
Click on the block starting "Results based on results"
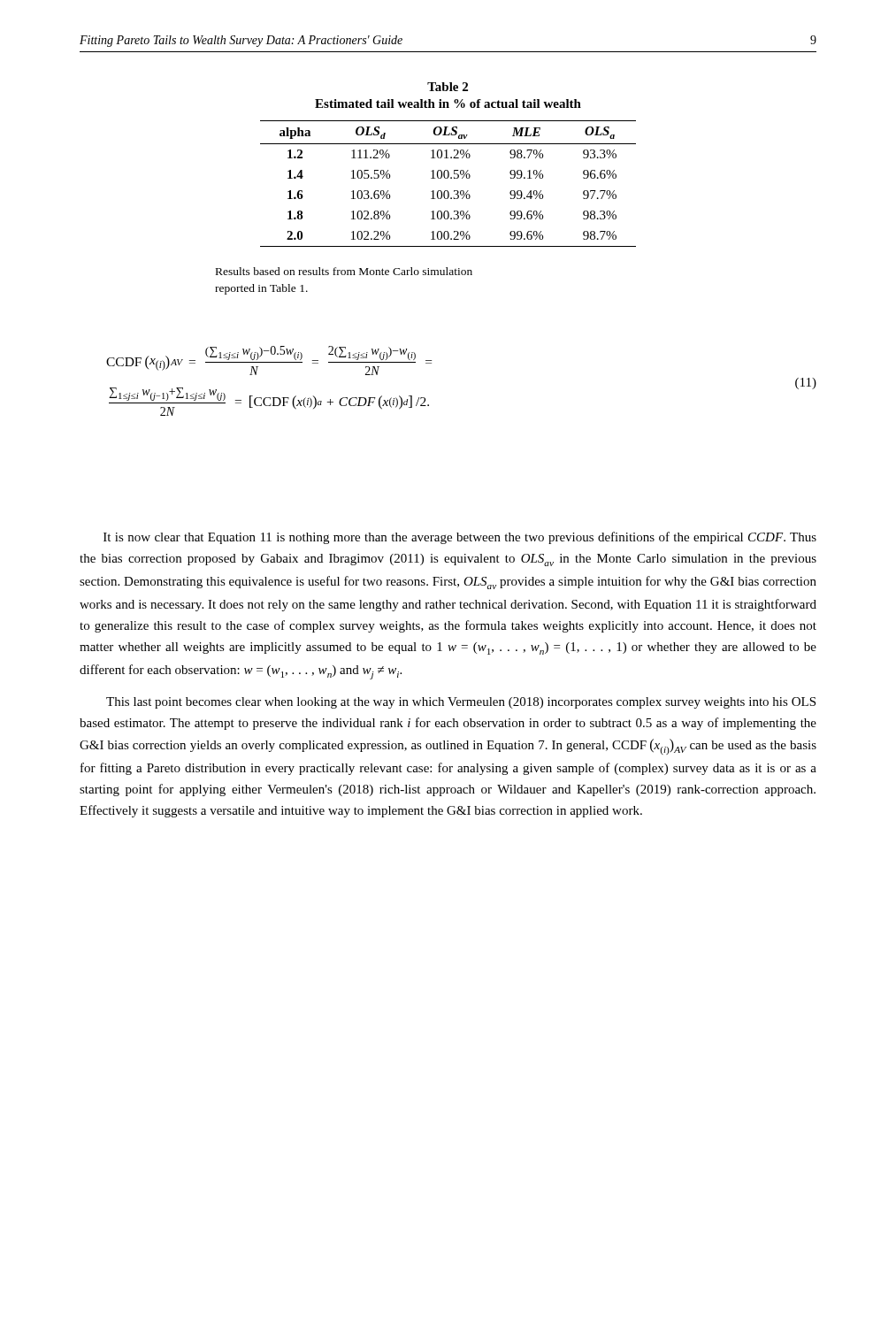point(344,279)
